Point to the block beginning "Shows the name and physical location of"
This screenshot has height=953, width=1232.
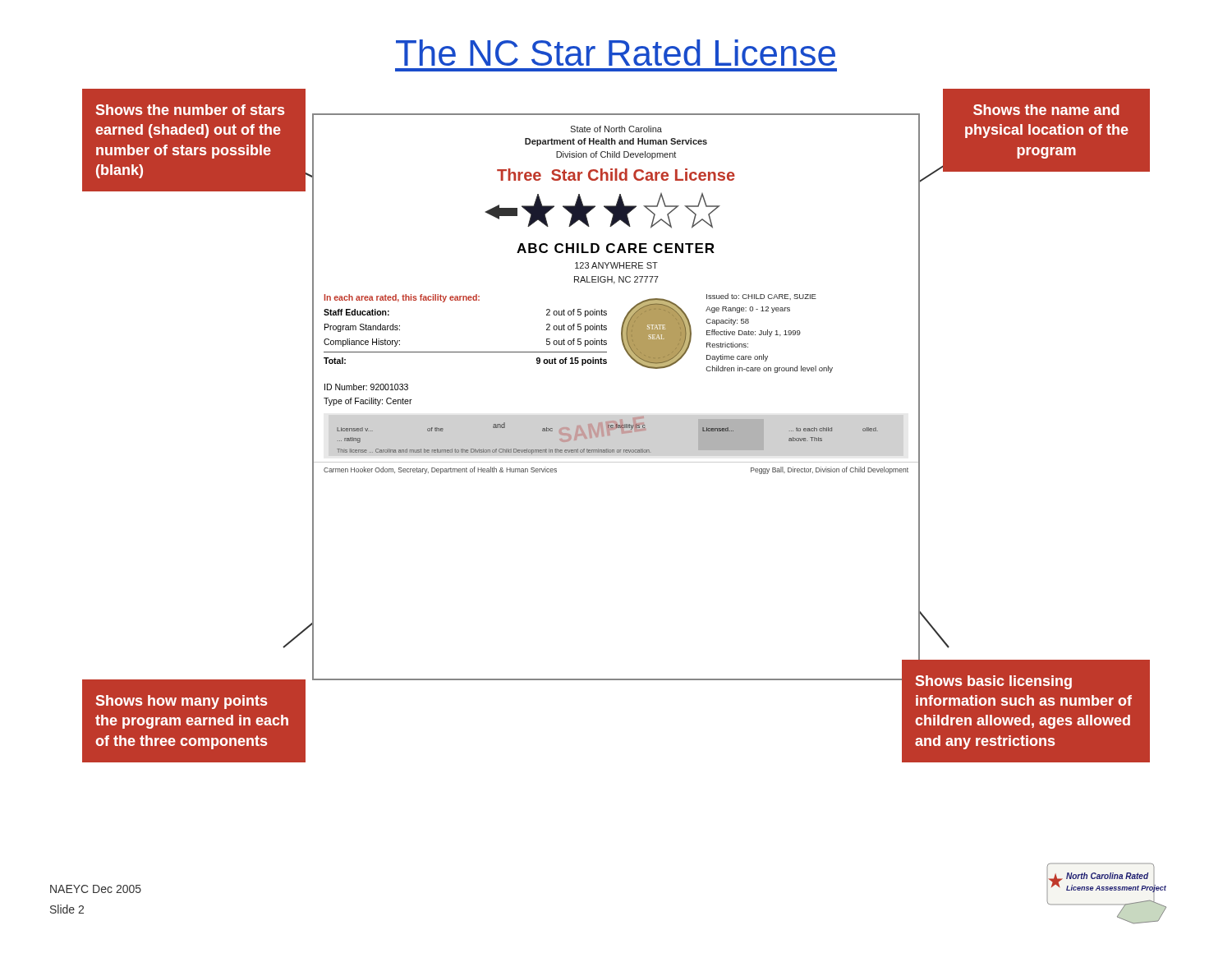(x=1046, y=130)
